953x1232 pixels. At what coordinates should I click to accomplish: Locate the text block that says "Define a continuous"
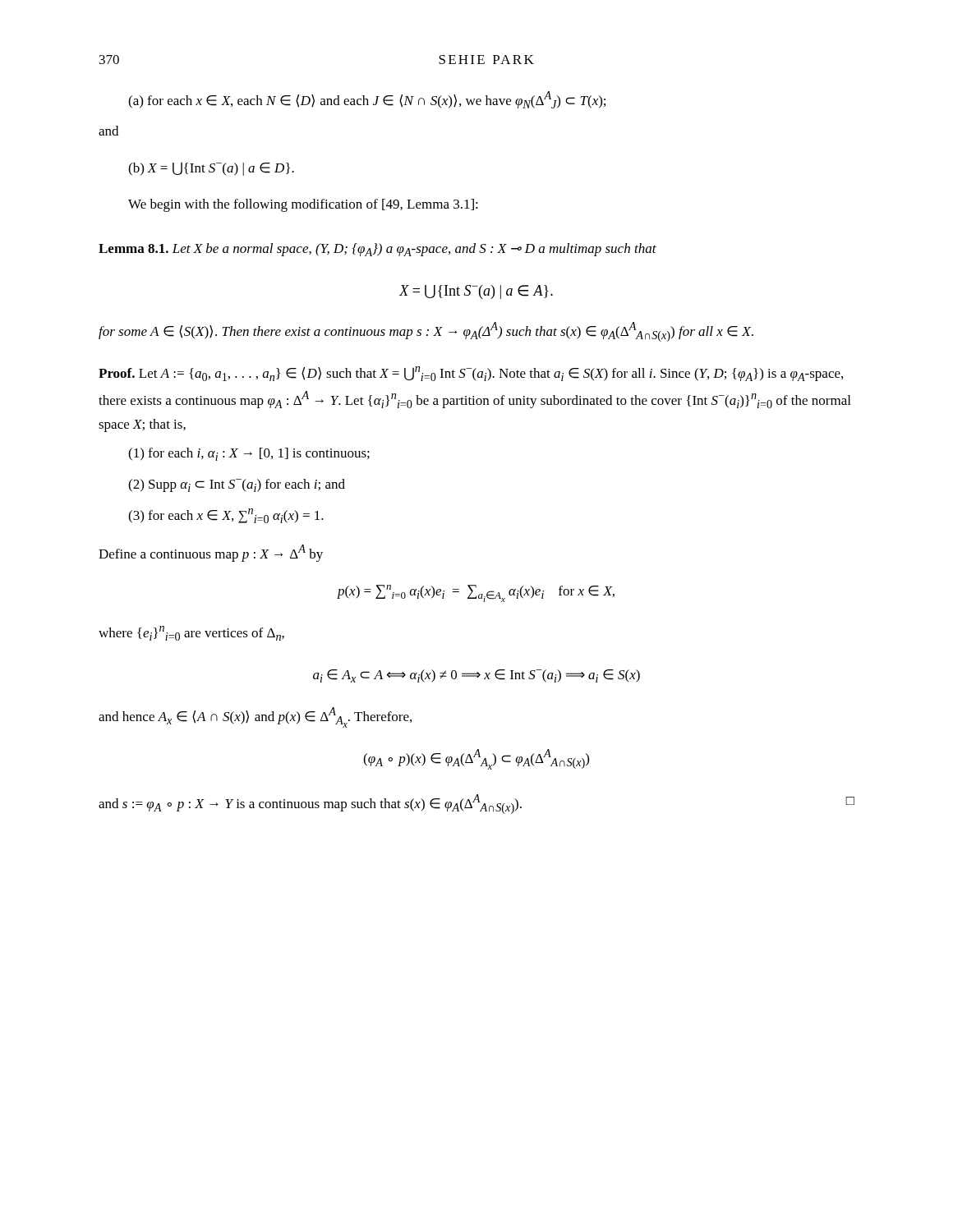(211, 552)
